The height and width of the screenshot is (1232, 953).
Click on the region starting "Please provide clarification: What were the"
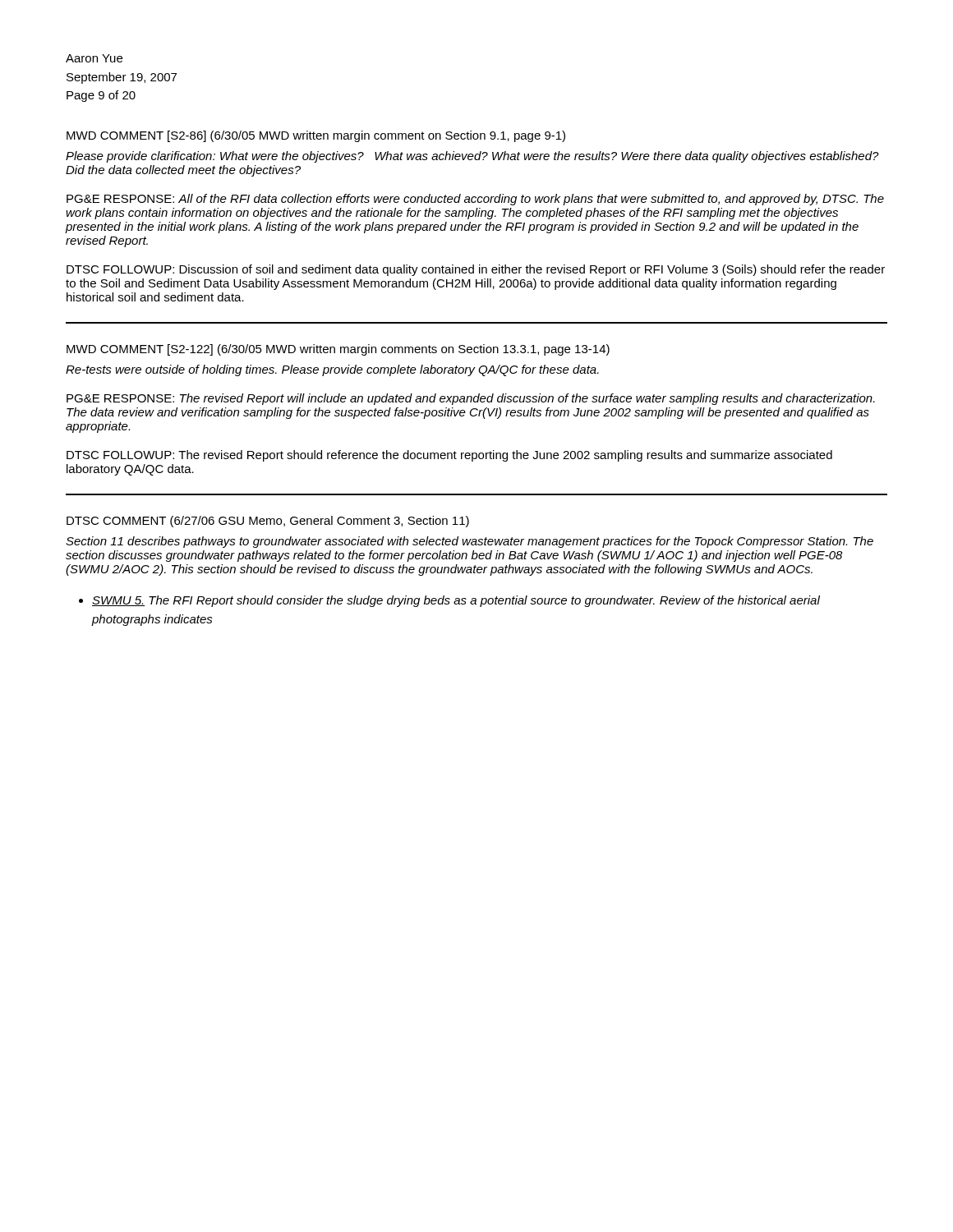point(472,162)
